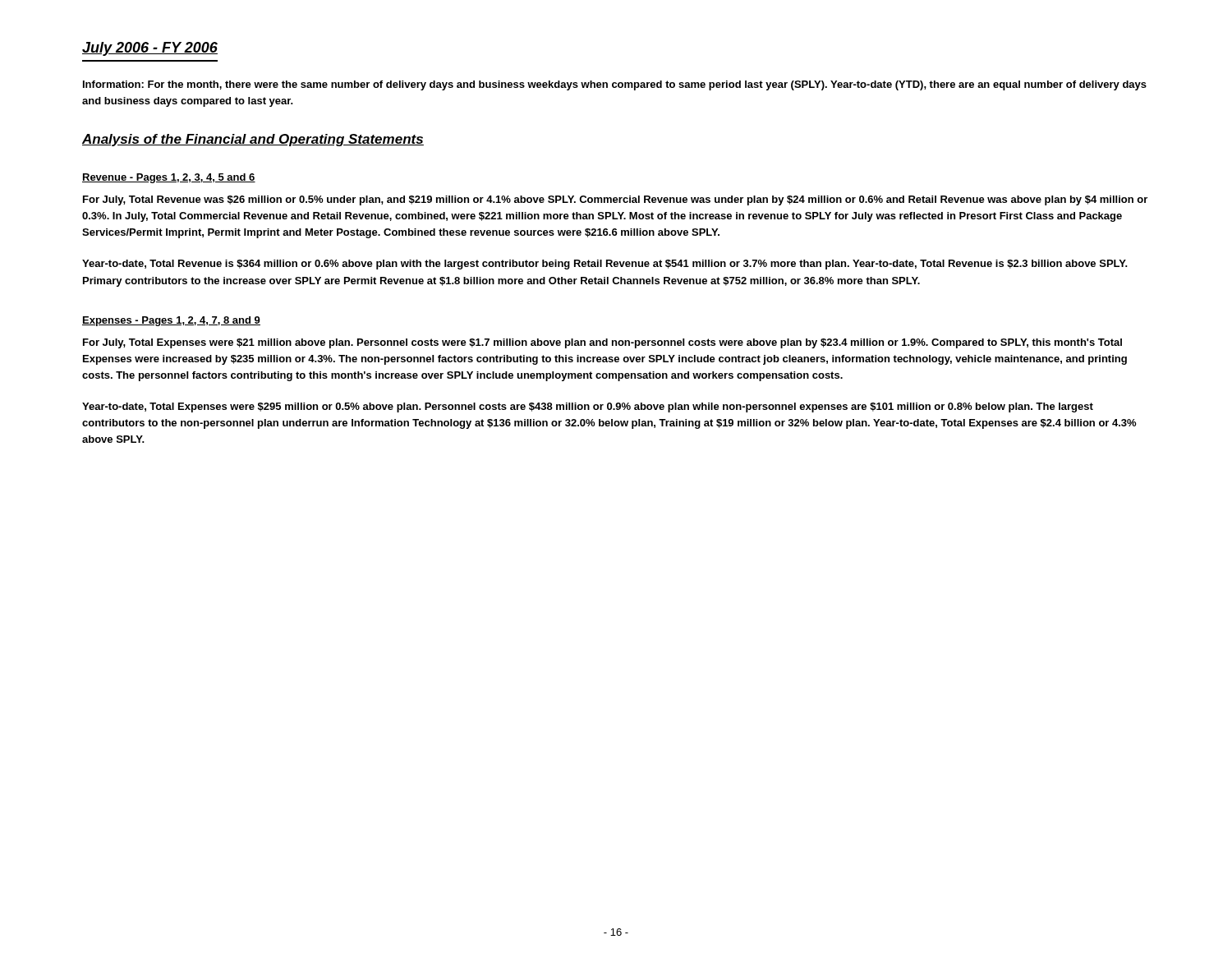
Task: Find the region starting "Information: For the month, there were the same"
Action: coord(614,92)
